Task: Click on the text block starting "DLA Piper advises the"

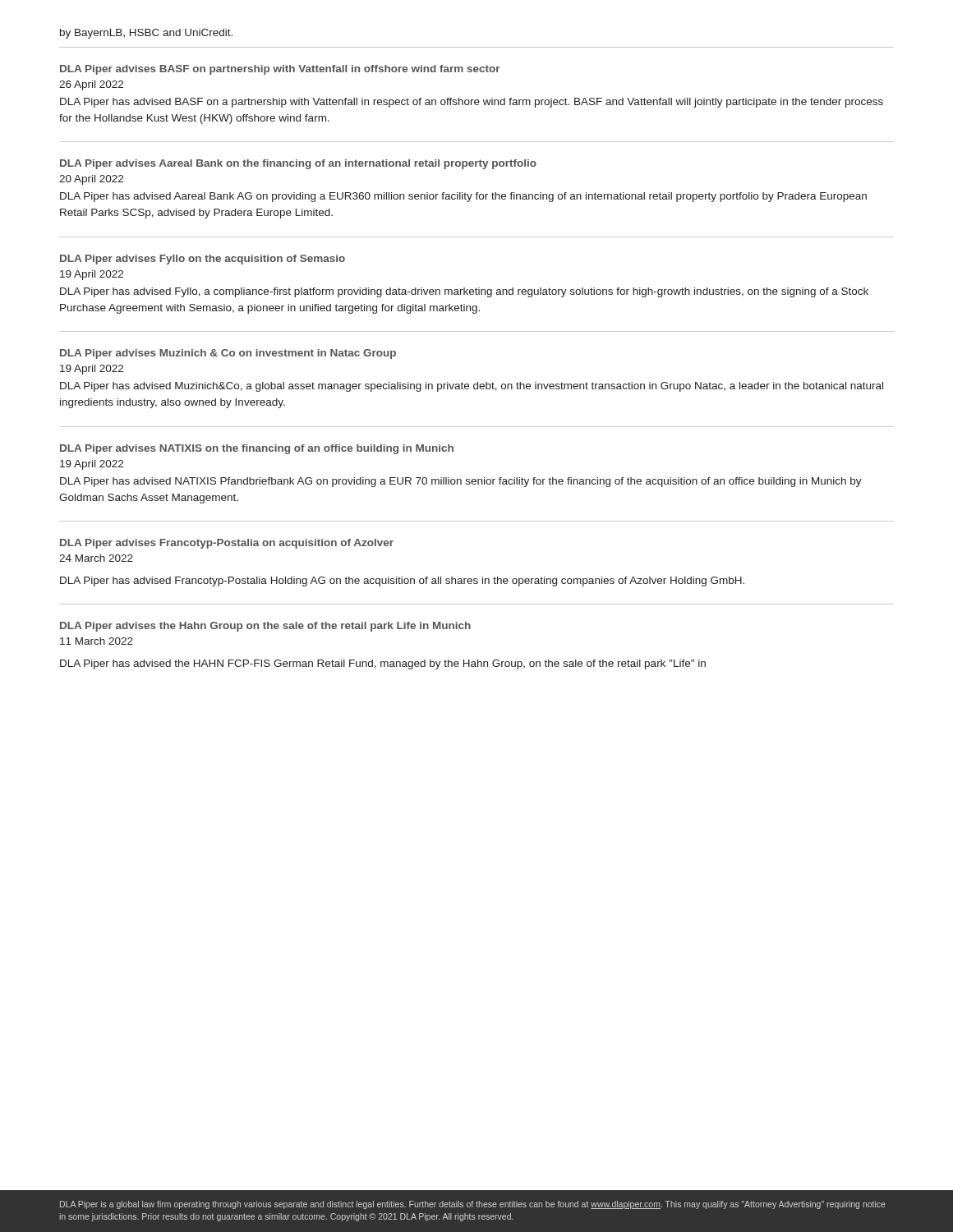Action: (x=265, y=626)
